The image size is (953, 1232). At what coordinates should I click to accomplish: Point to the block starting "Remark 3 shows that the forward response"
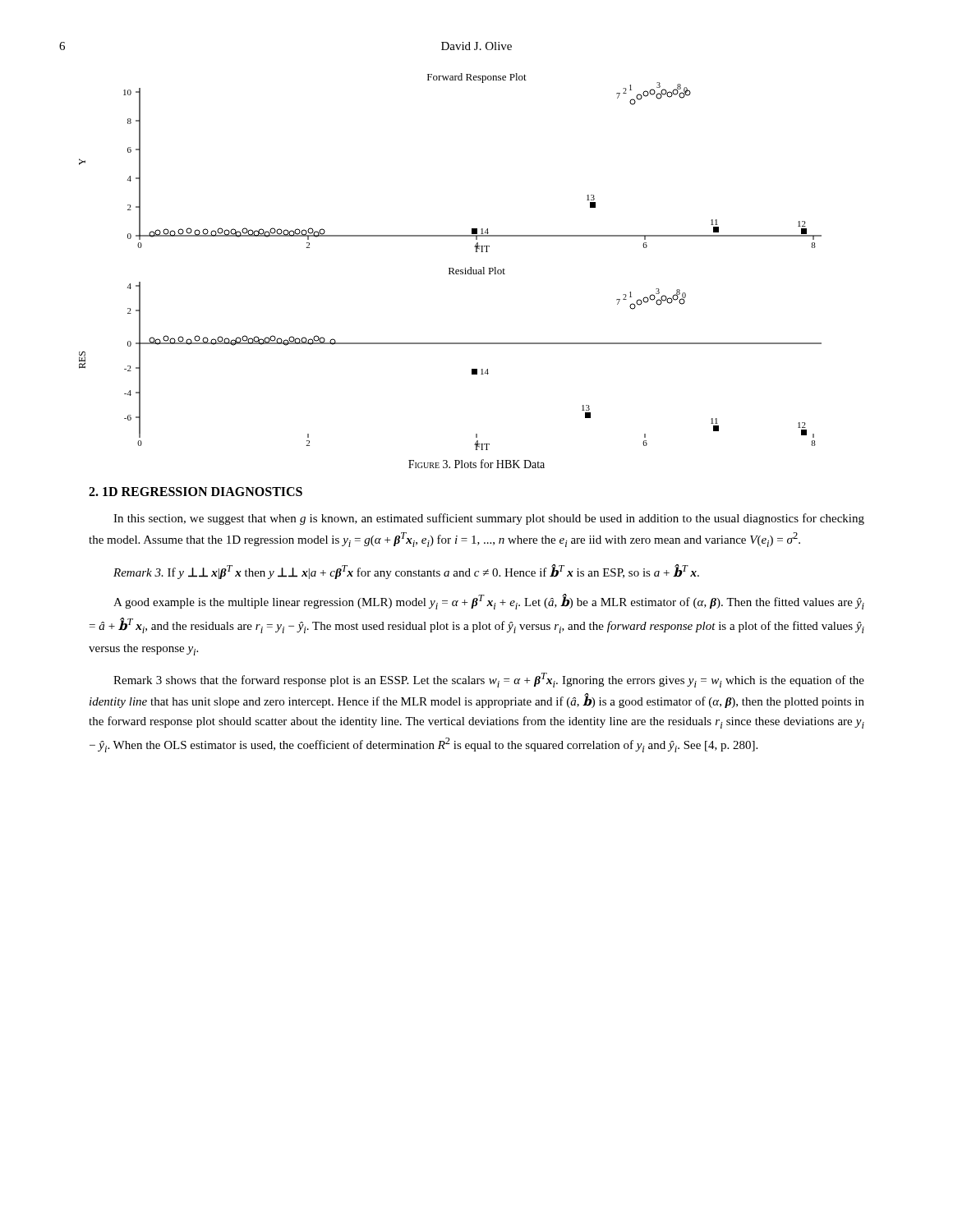[476, 713]
